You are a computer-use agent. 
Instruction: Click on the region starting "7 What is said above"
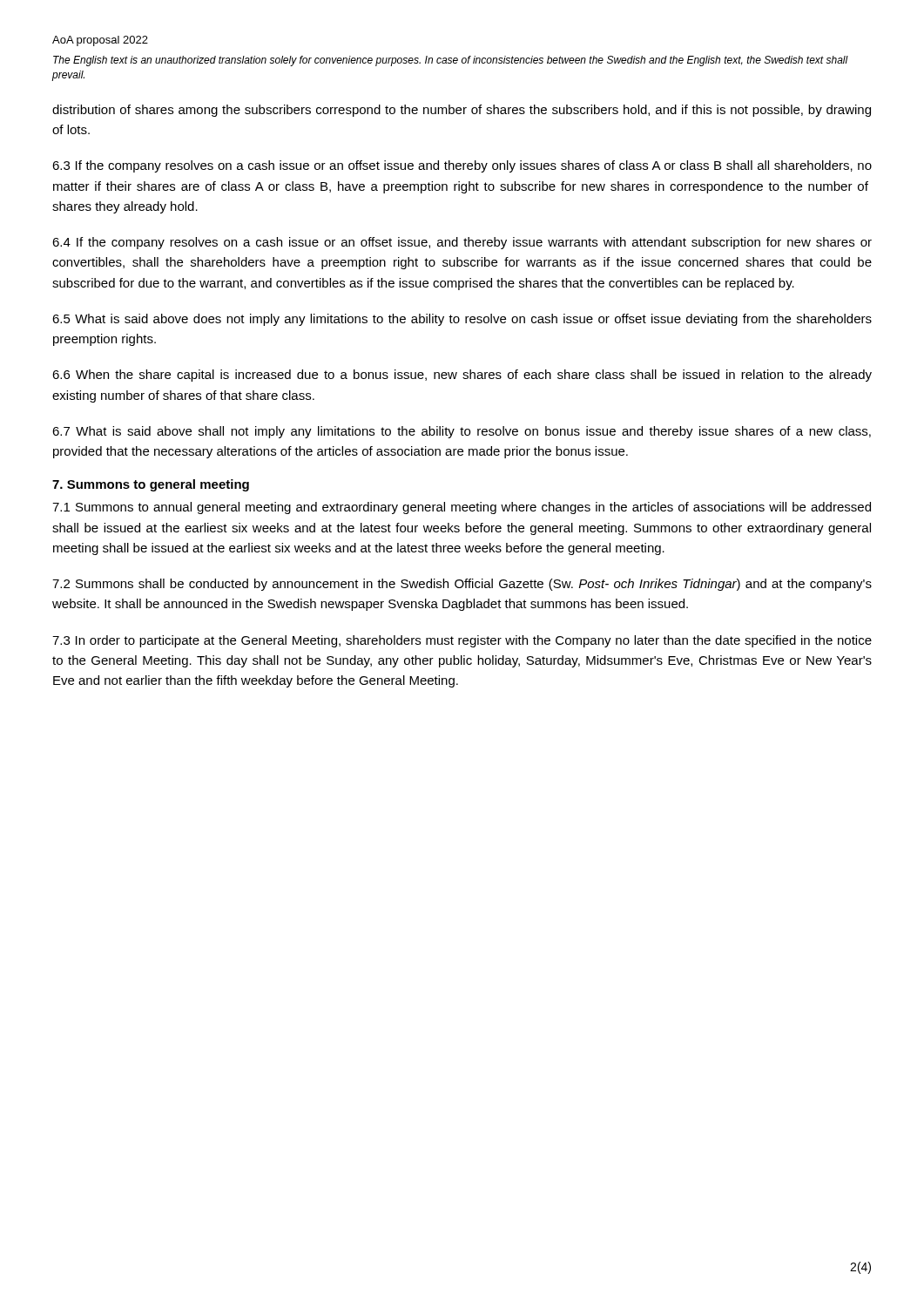coord(462,441)
